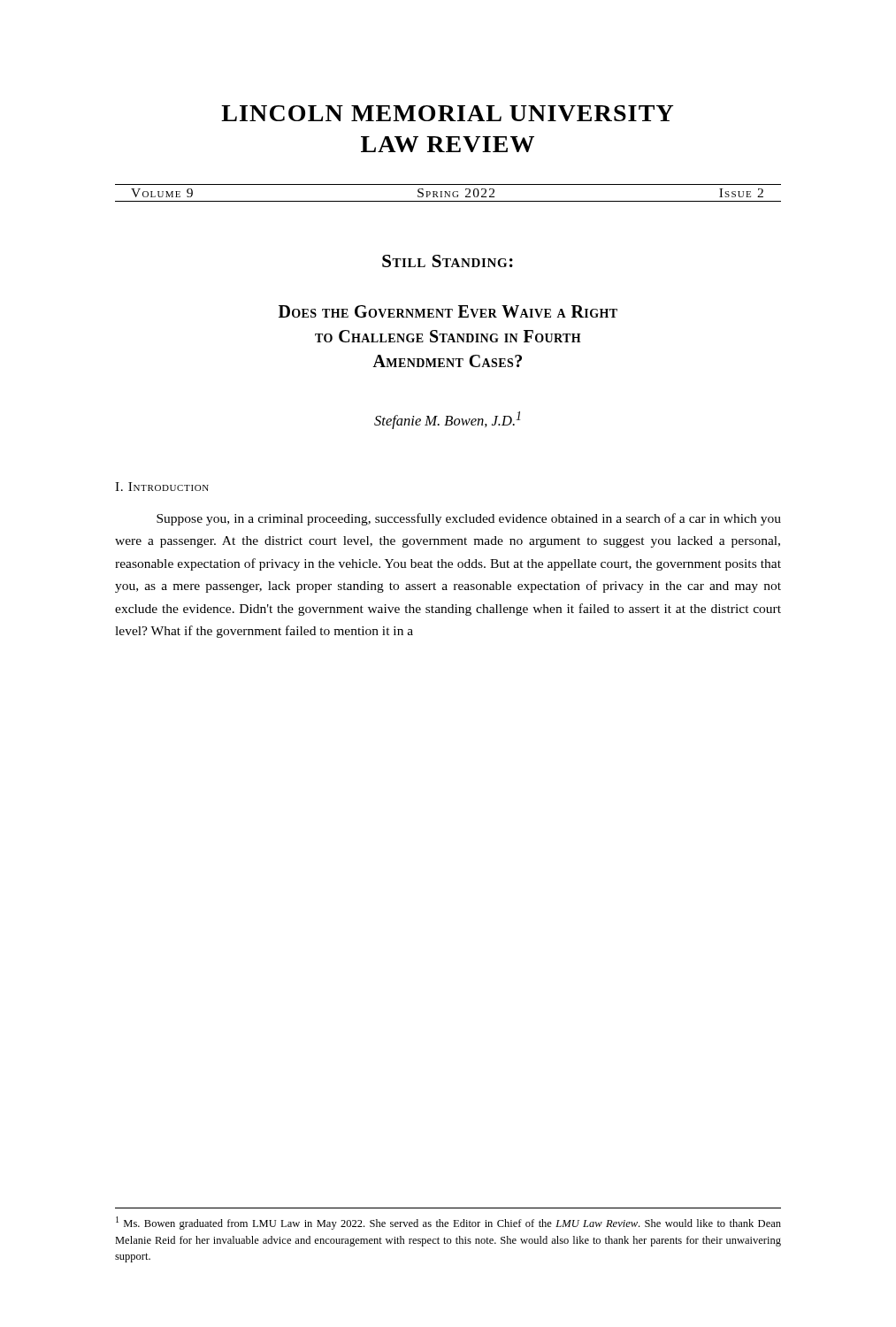The image size is (896, 1327).
Task: Navigate to the region starting "Still Standing: Does the Government Ever Waive"
Action: [x=448, y=312]
